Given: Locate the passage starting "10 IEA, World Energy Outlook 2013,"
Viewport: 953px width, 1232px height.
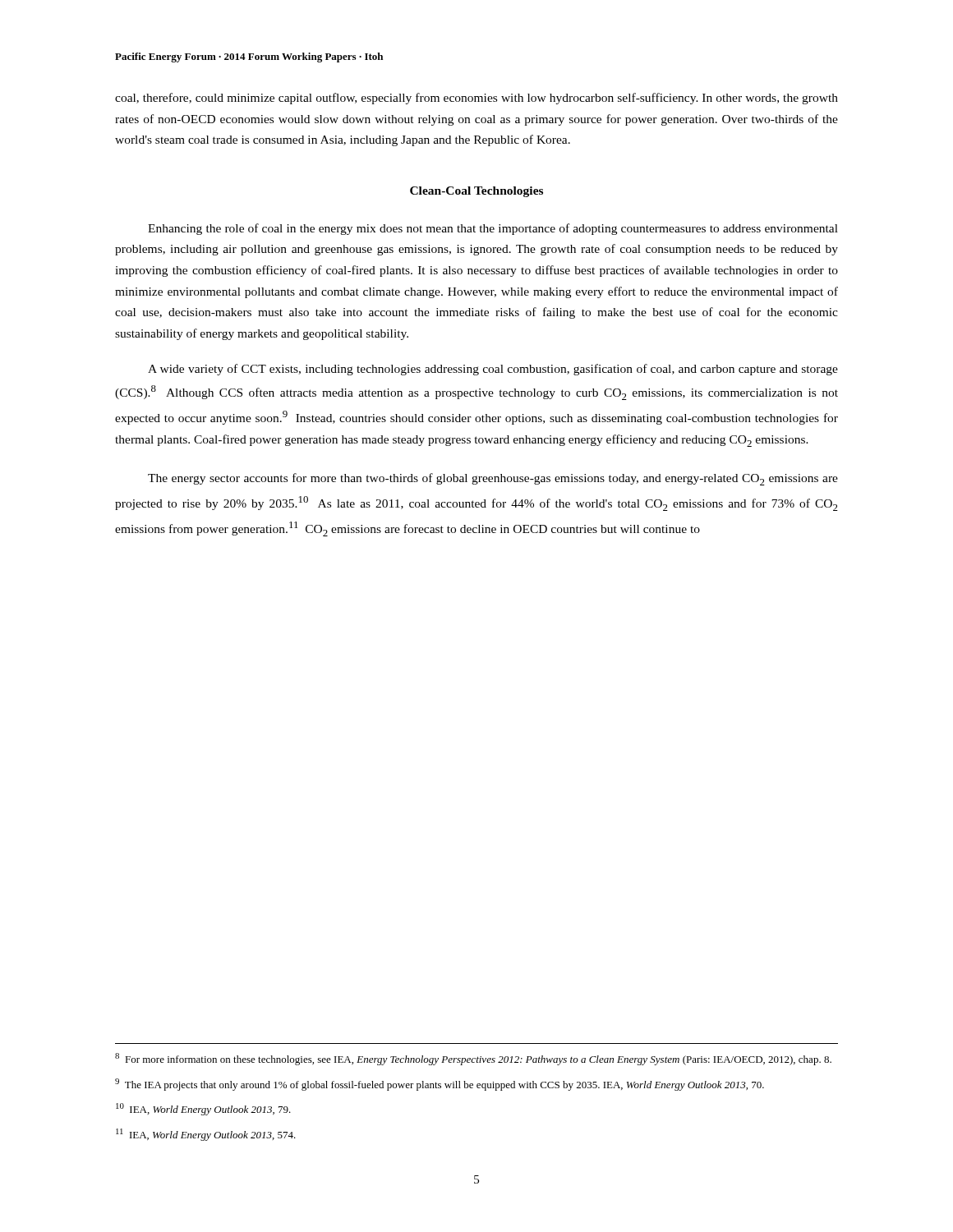Looking at the screenshot, I should (x=203, y=1108).
